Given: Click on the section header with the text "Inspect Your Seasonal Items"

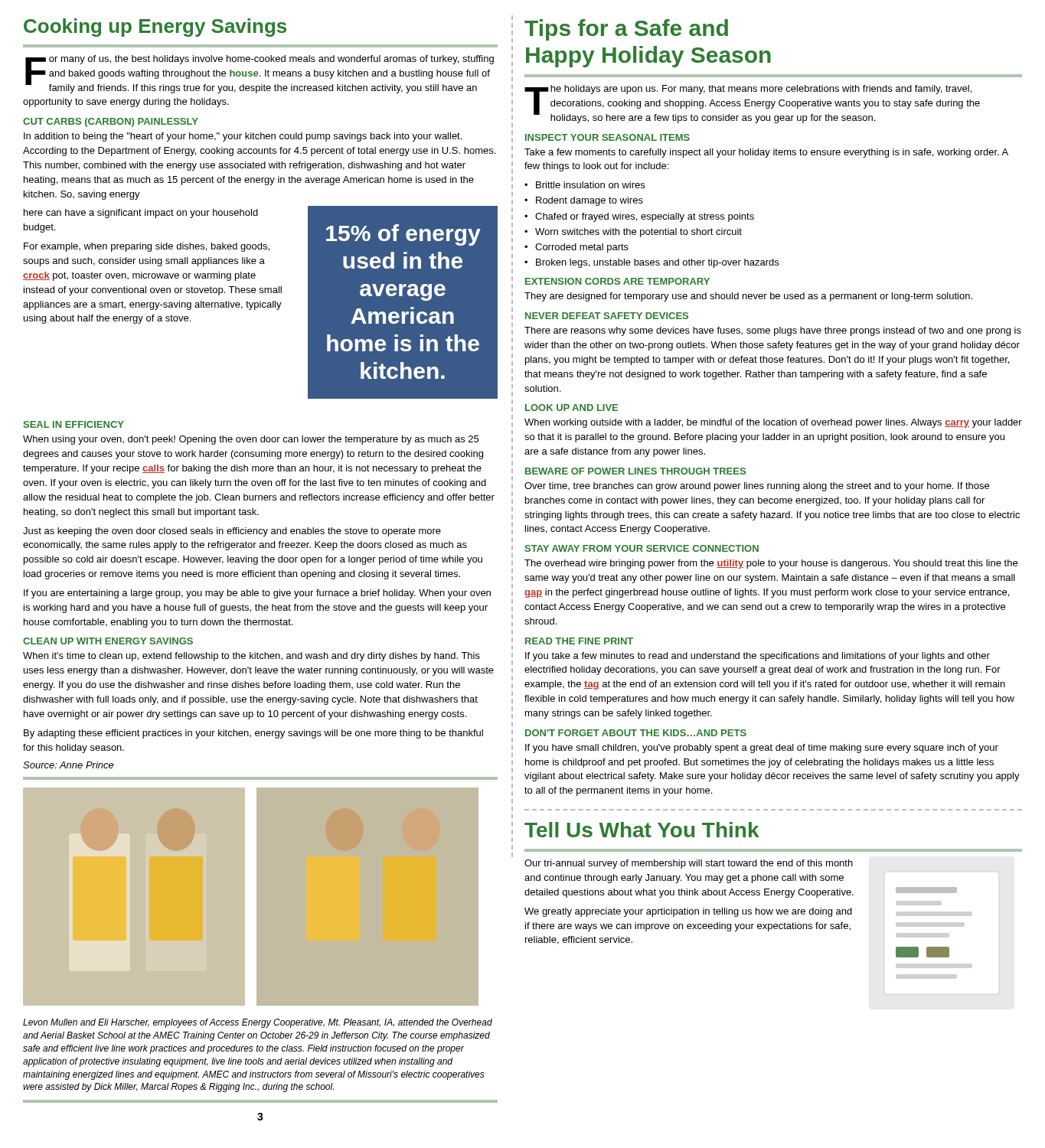Looking at the screenshot, I should (773, 137).
